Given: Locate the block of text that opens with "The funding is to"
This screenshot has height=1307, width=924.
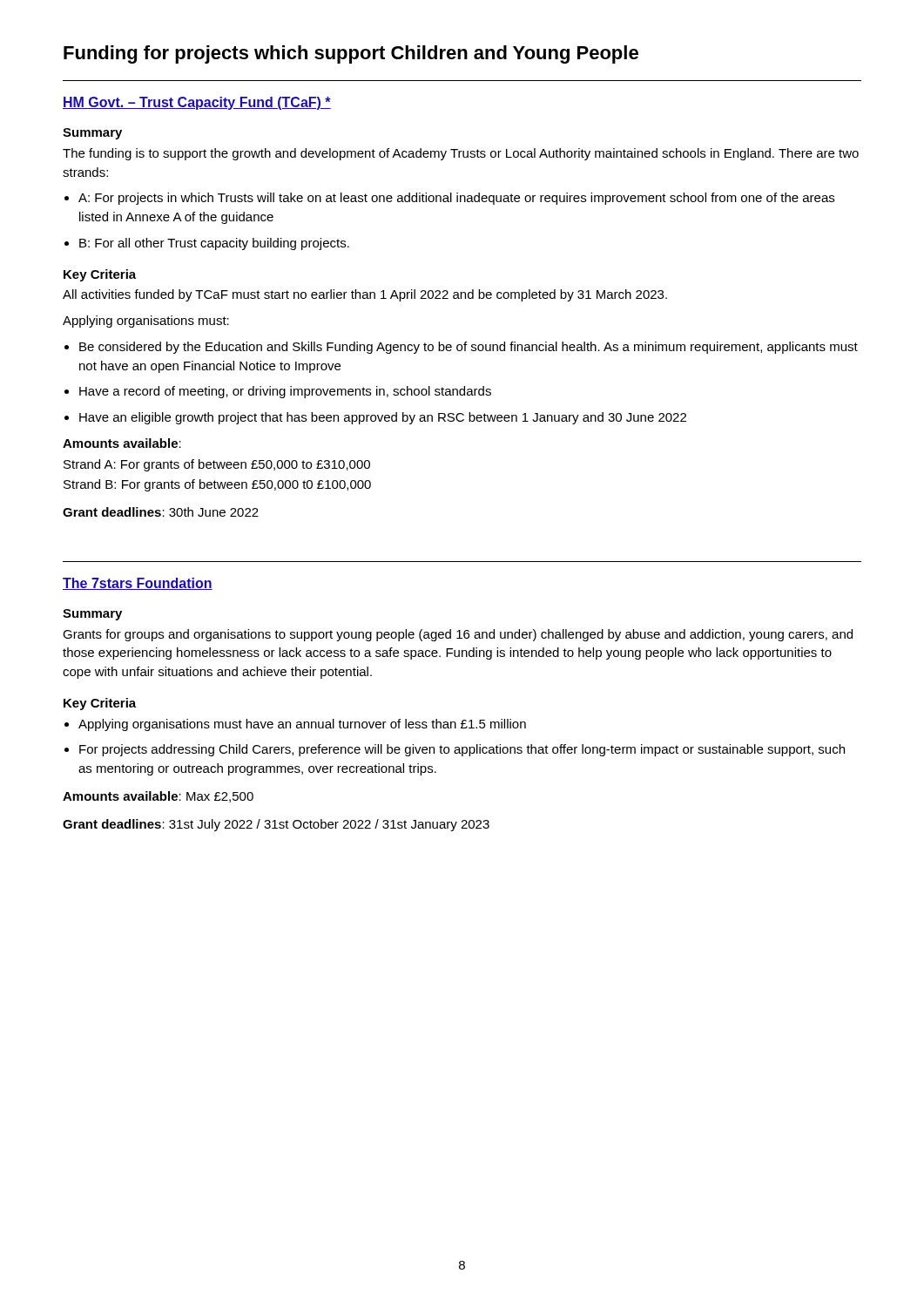Looking at the screenshot, I should click(x=462, y=162).
